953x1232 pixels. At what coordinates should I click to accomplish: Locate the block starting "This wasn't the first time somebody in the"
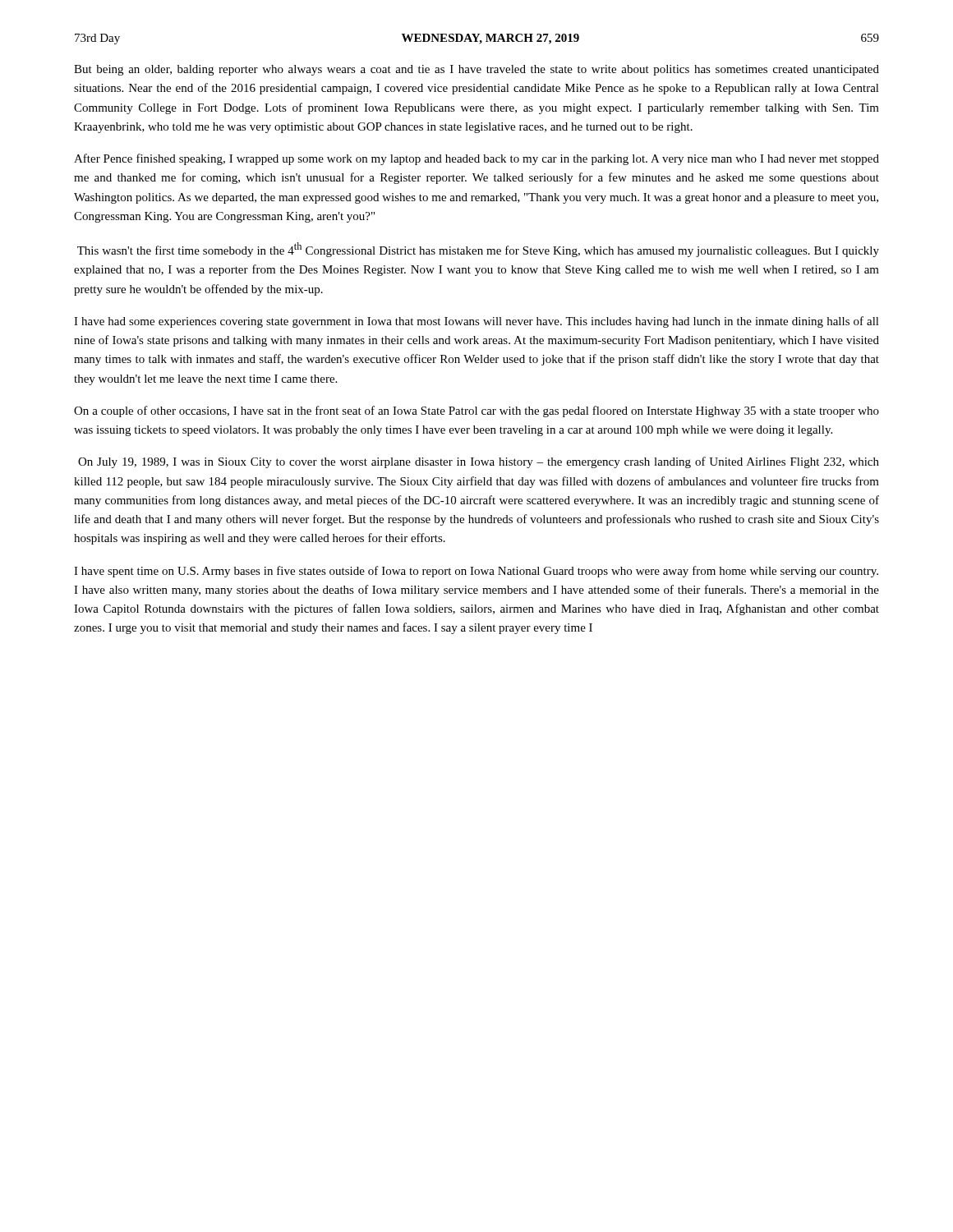(476, 269)
